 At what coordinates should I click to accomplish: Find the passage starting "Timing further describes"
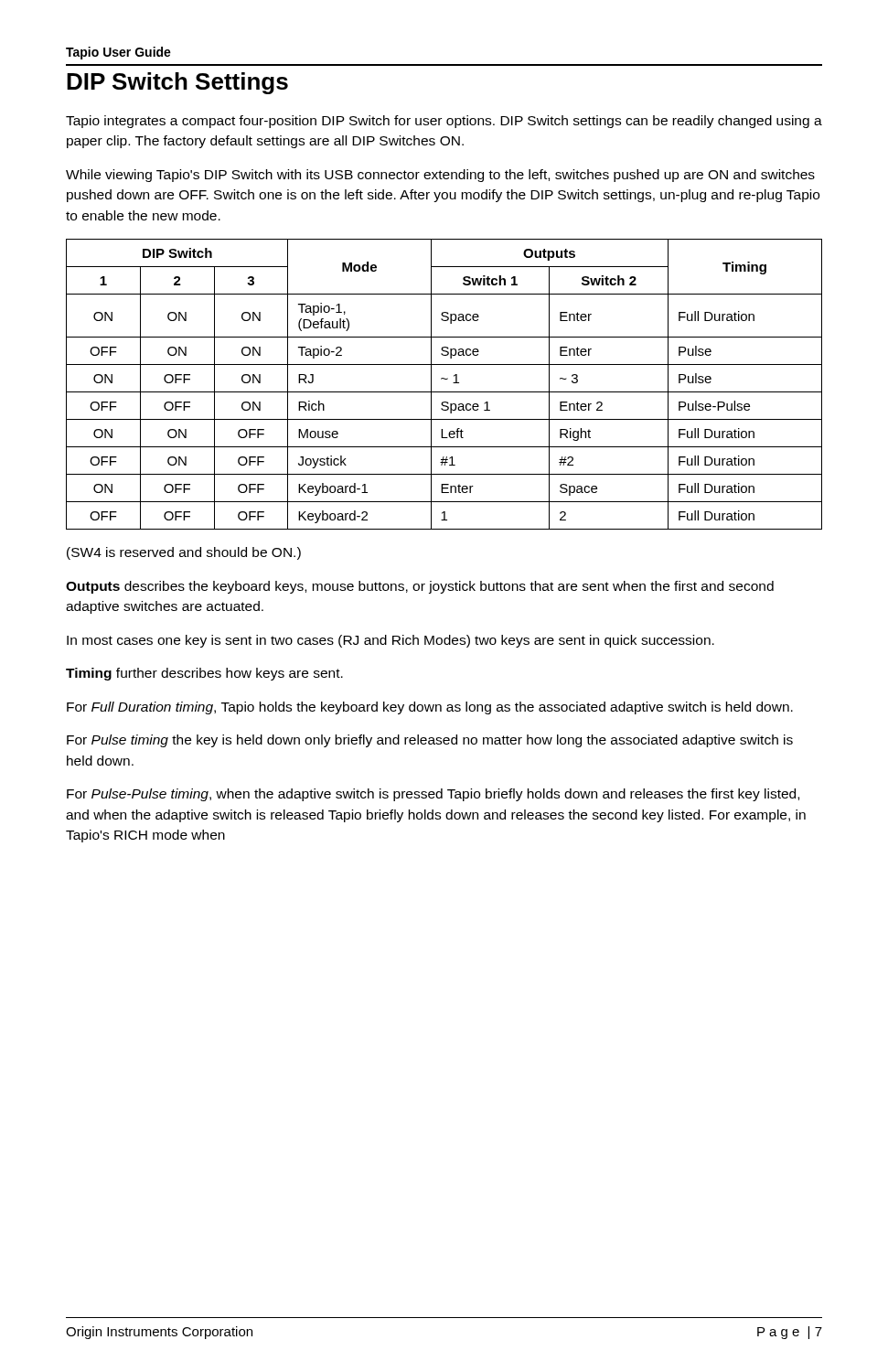(205, 673)
